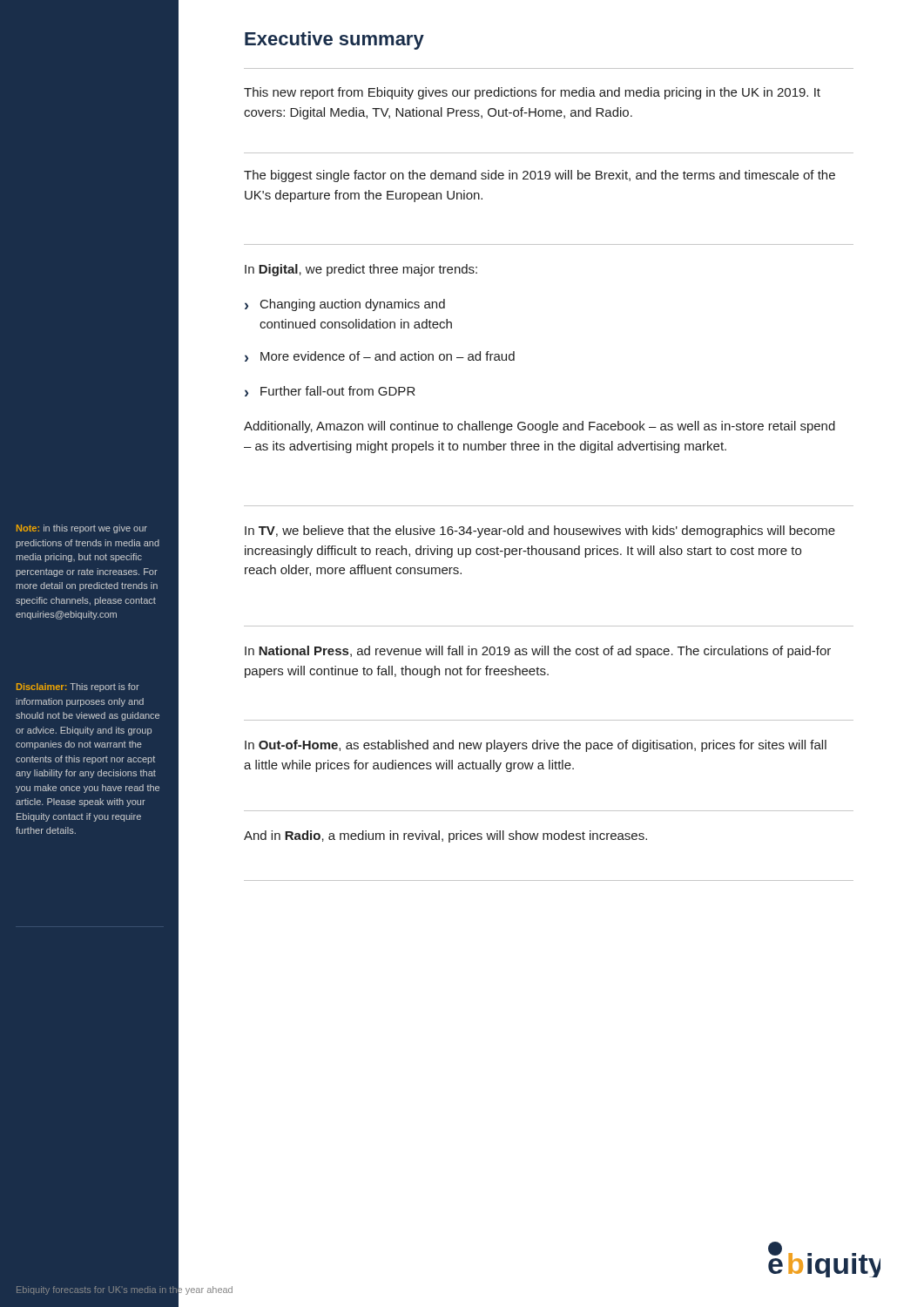
Task: Click on the text block containing "In Digital, we predict three major"
Action: pyautogui.click(x=361, y=269)
